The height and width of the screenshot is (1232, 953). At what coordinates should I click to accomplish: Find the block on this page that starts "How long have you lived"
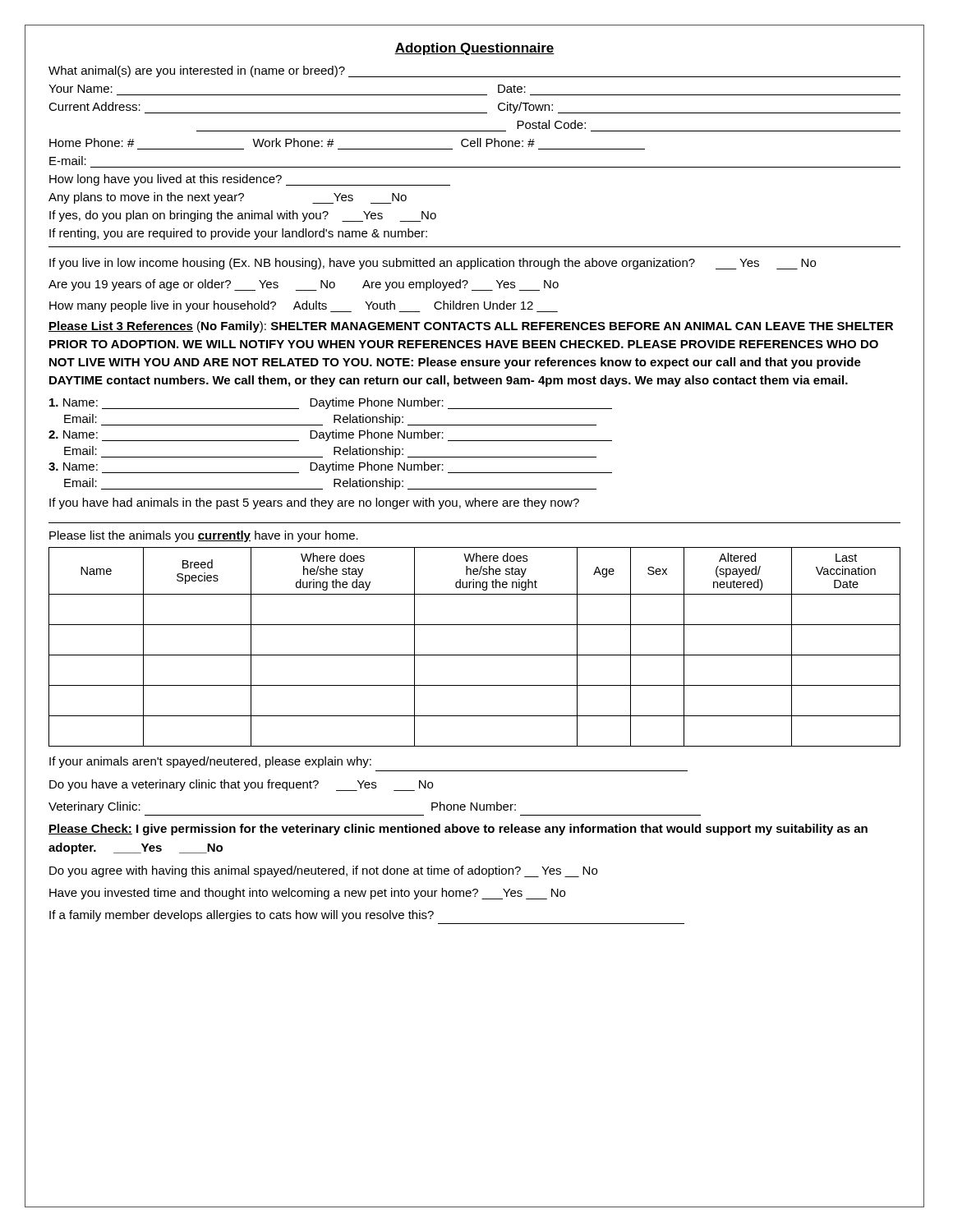point(249,179)
